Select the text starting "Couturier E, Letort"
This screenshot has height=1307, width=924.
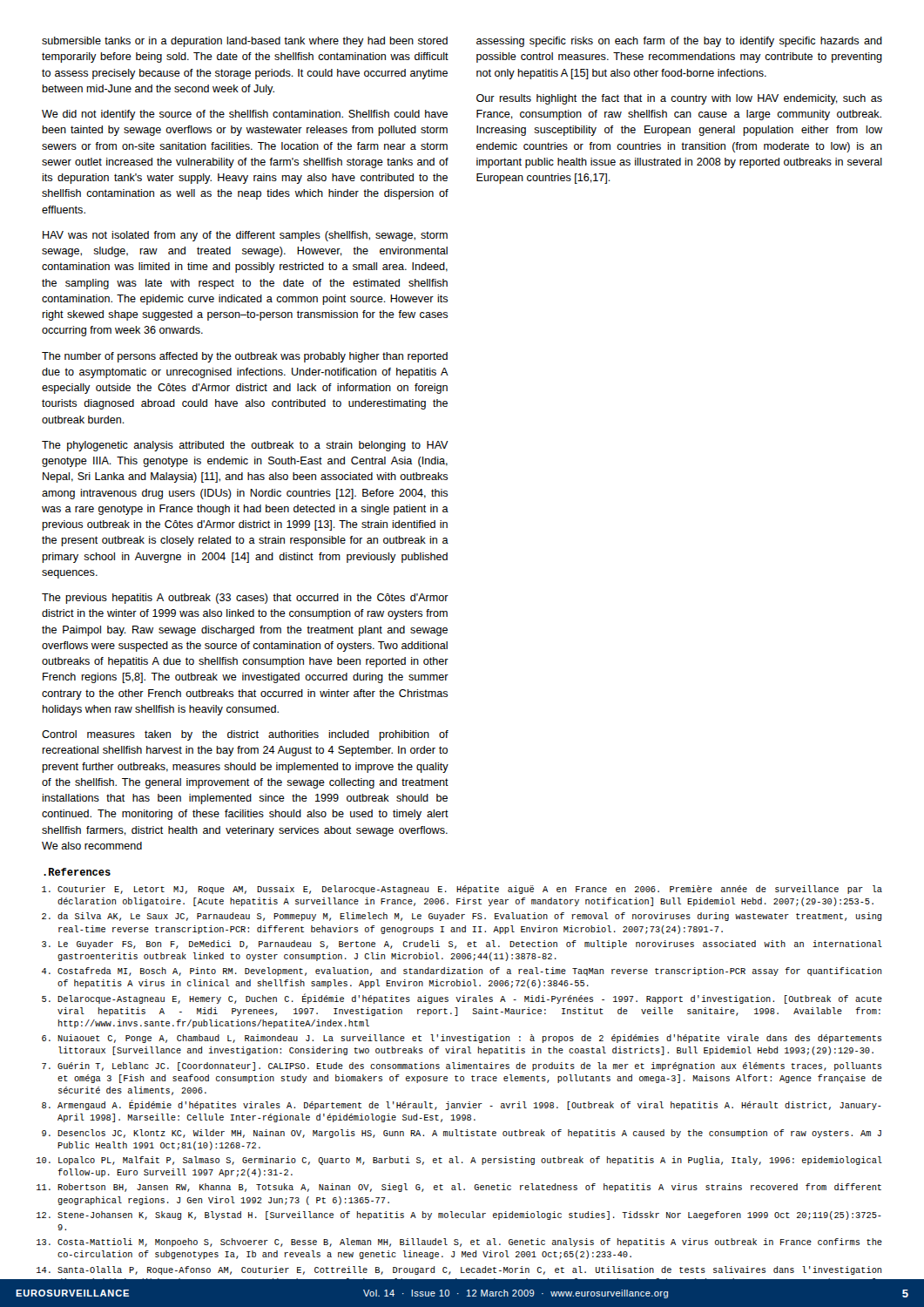[470, 896]
